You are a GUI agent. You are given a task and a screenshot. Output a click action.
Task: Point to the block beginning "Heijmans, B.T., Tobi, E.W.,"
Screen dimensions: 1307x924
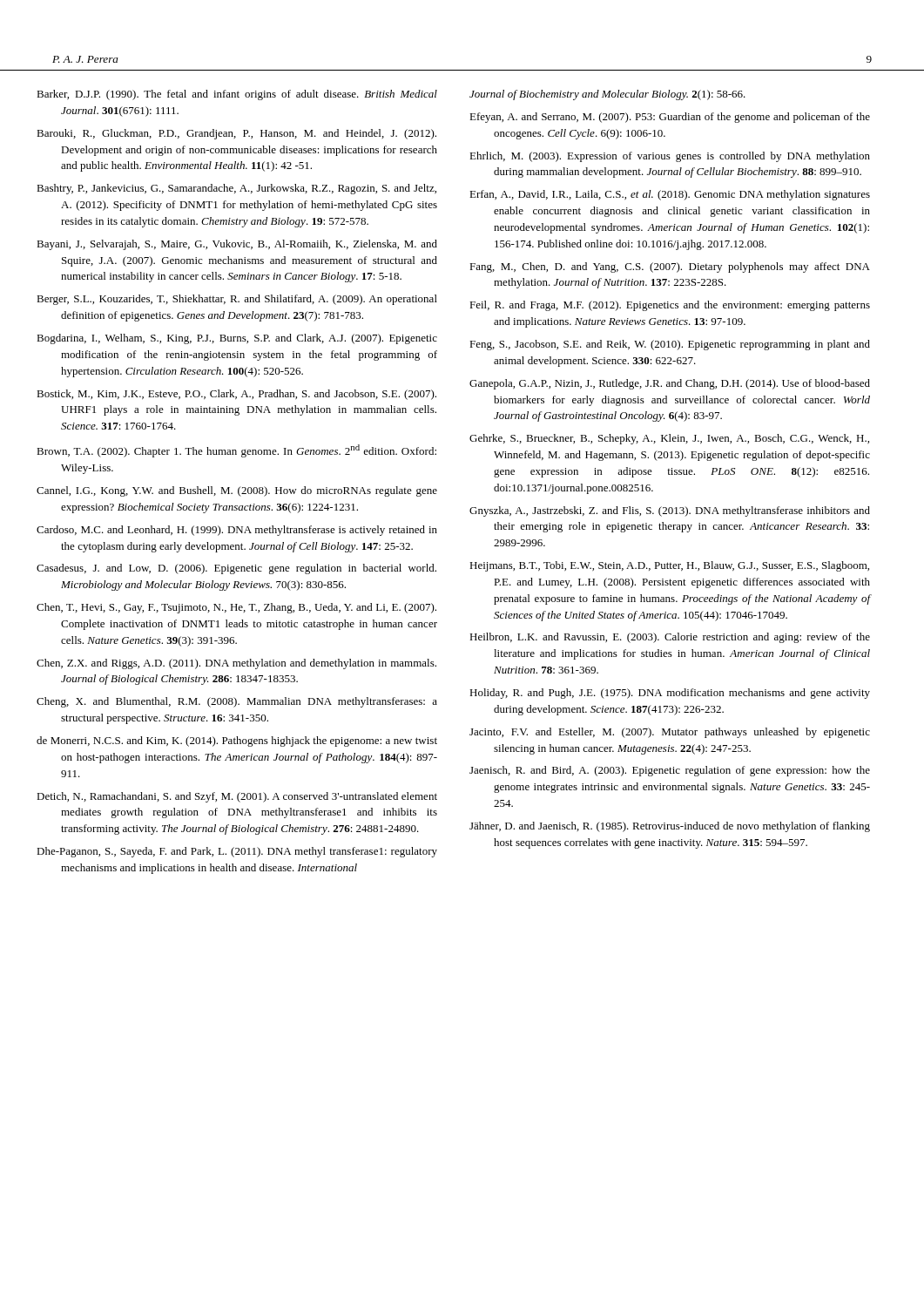click(670, 590)
